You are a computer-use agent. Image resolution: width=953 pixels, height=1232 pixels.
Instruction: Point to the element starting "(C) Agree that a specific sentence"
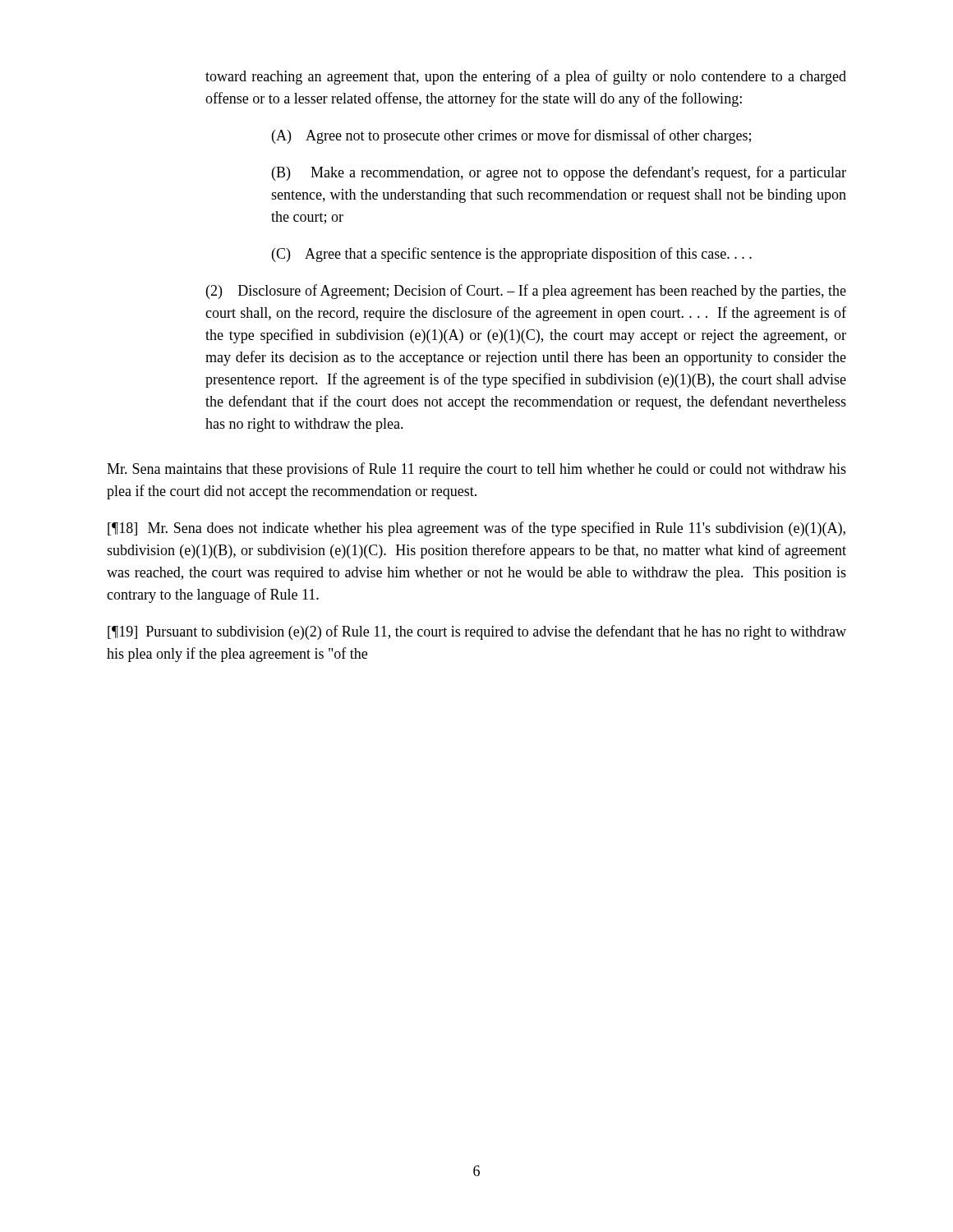512,254
